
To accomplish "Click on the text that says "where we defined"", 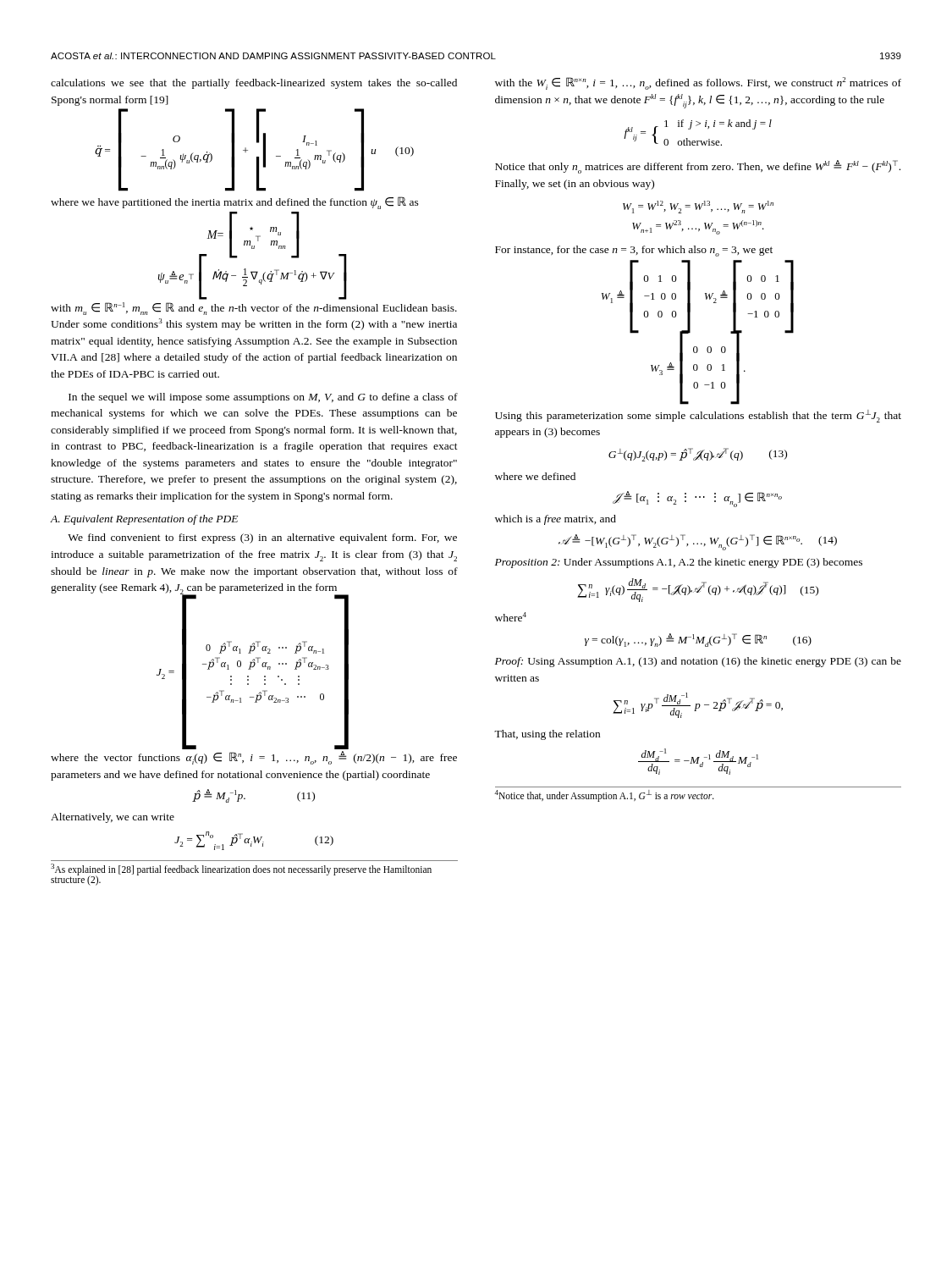I will [x=535, y=476].
